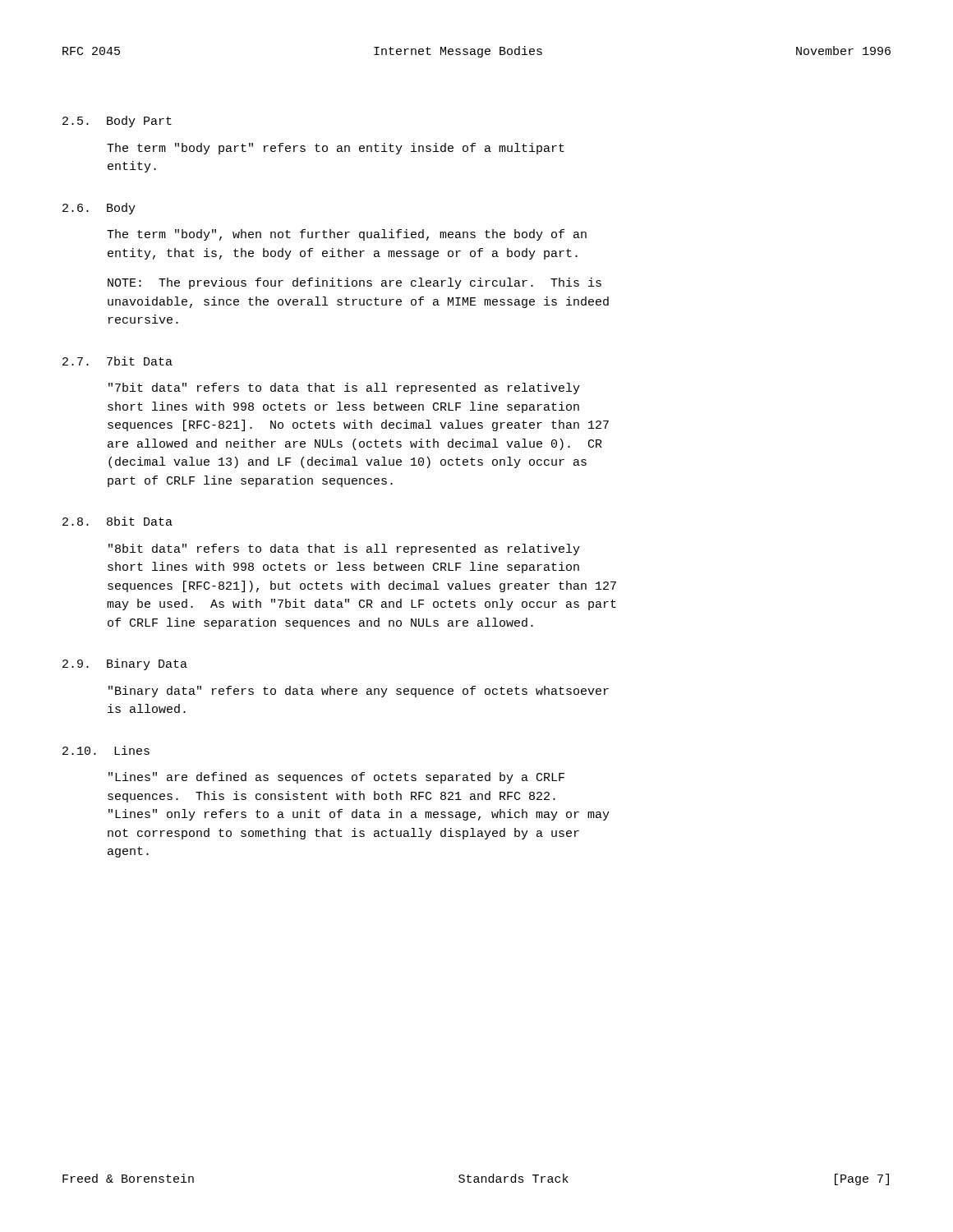Screen dimensions: 1232x953
Task: Click on the section header with the text "2.10. Lines"
Action: (106, 752)
